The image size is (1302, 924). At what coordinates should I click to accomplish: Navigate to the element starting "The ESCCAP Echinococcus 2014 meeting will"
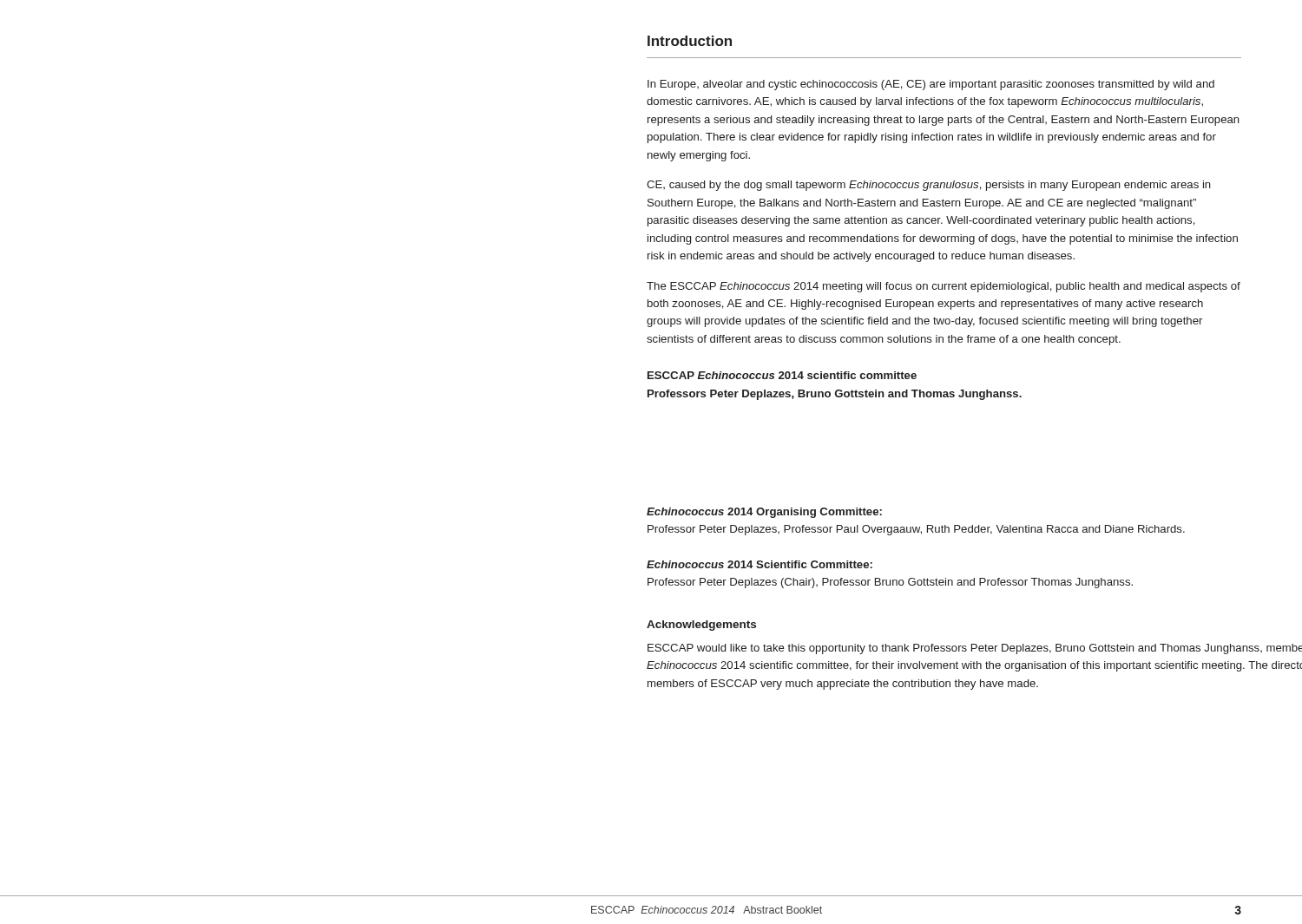tap(943, 312)
